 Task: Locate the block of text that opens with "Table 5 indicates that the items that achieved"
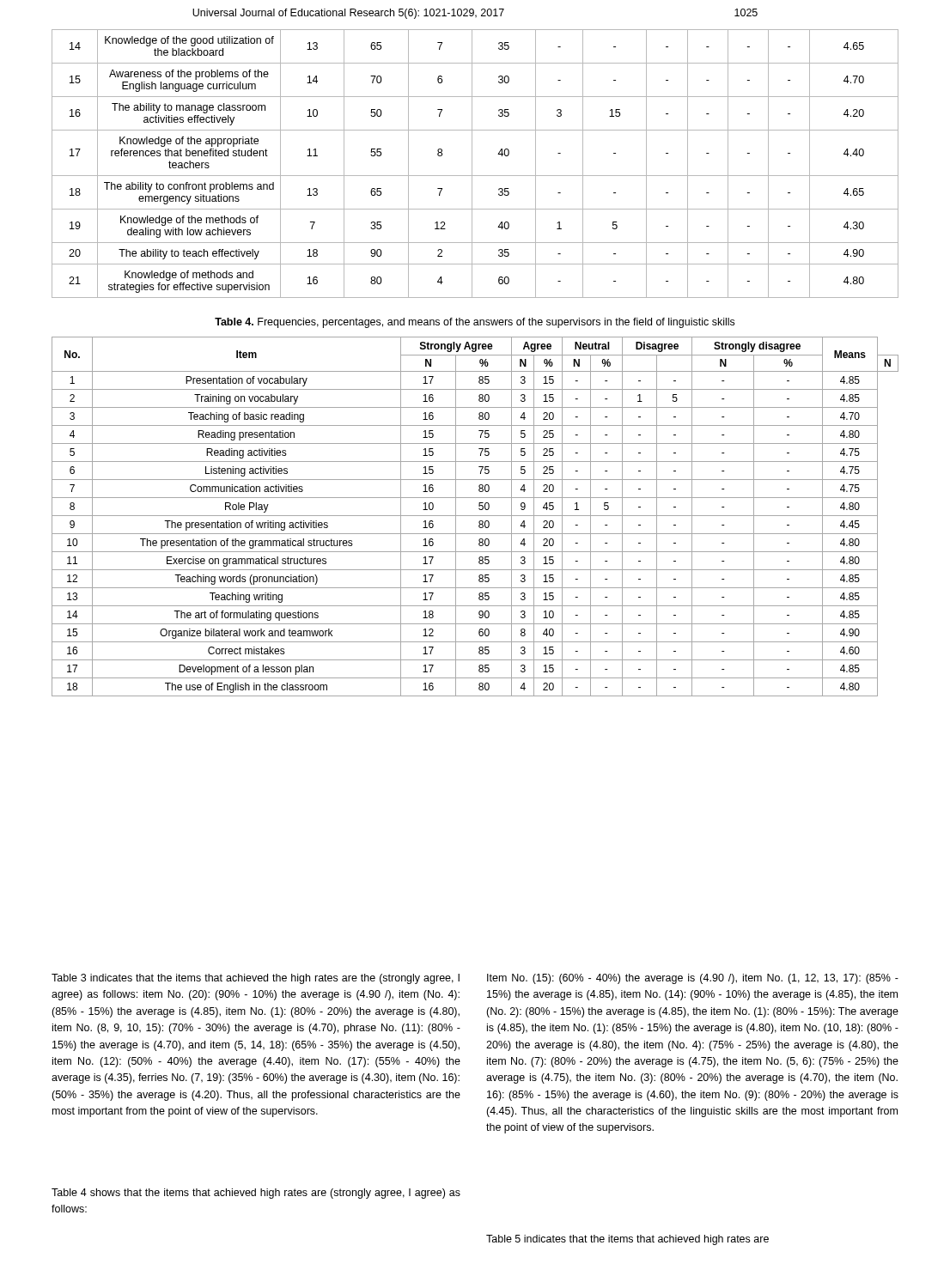click(628, 1239)
